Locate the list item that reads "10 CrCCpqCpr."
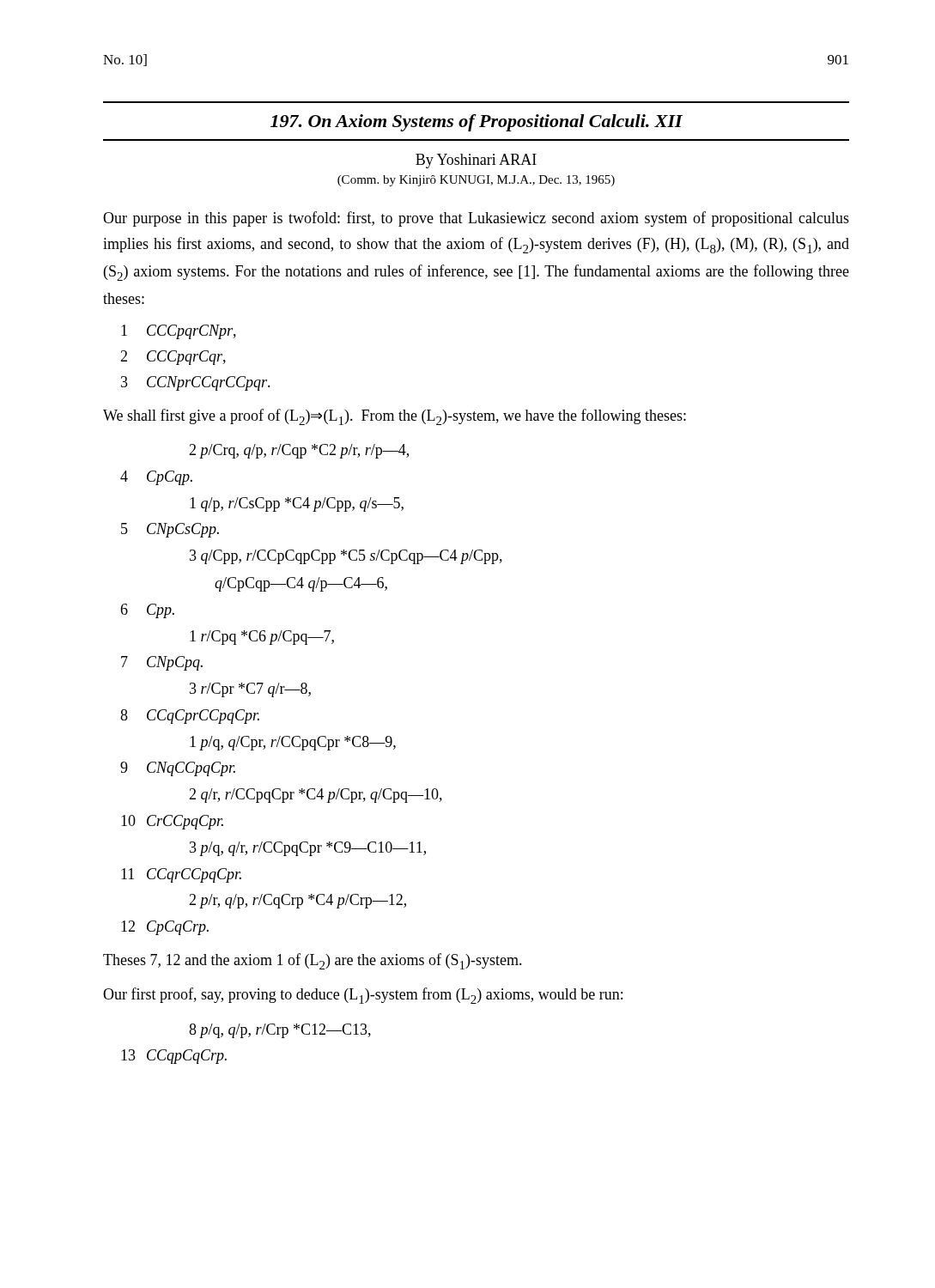 pyautogui.click(x=172, y=822)
